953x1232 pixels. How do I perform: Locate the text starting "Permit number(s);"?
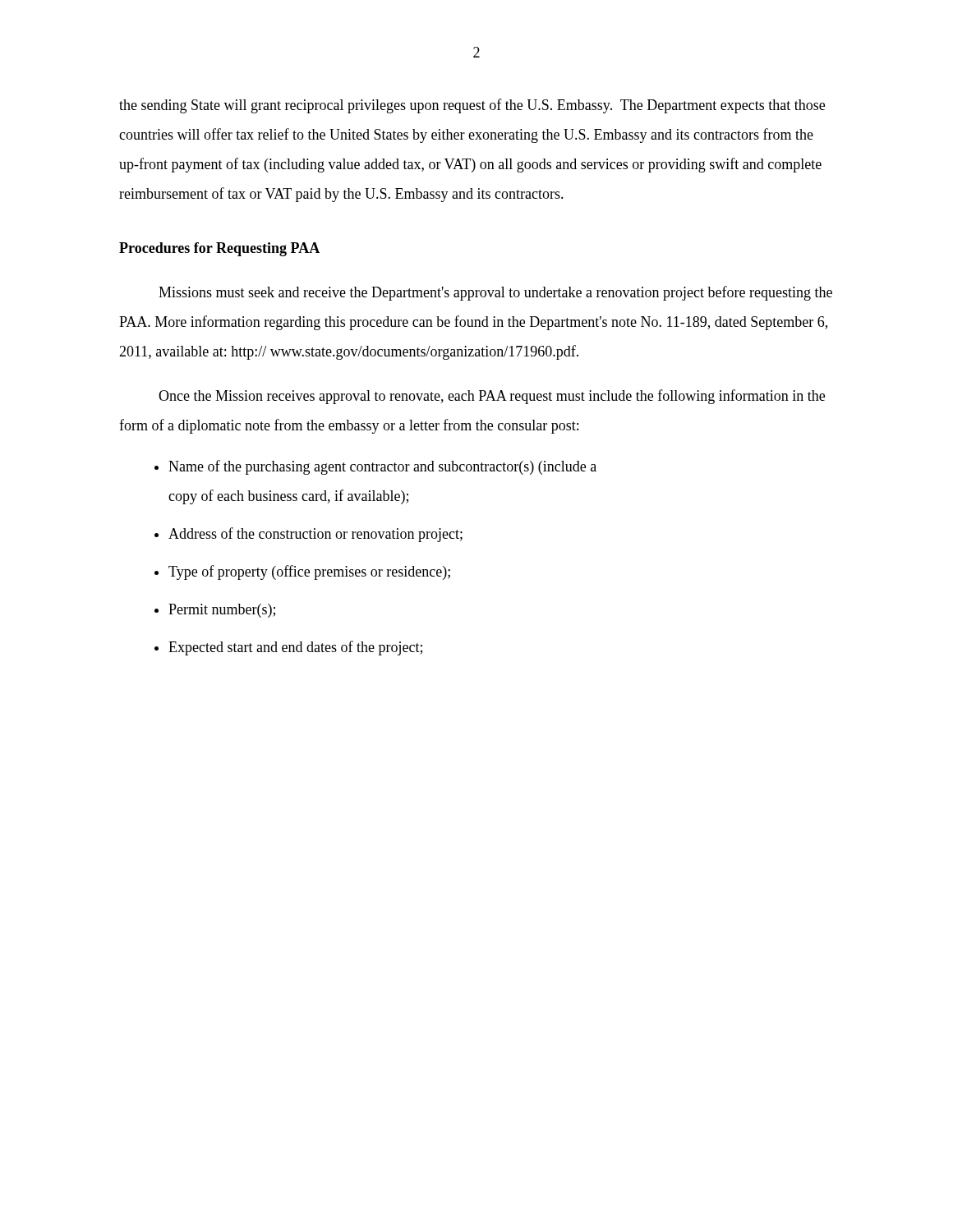222,609
